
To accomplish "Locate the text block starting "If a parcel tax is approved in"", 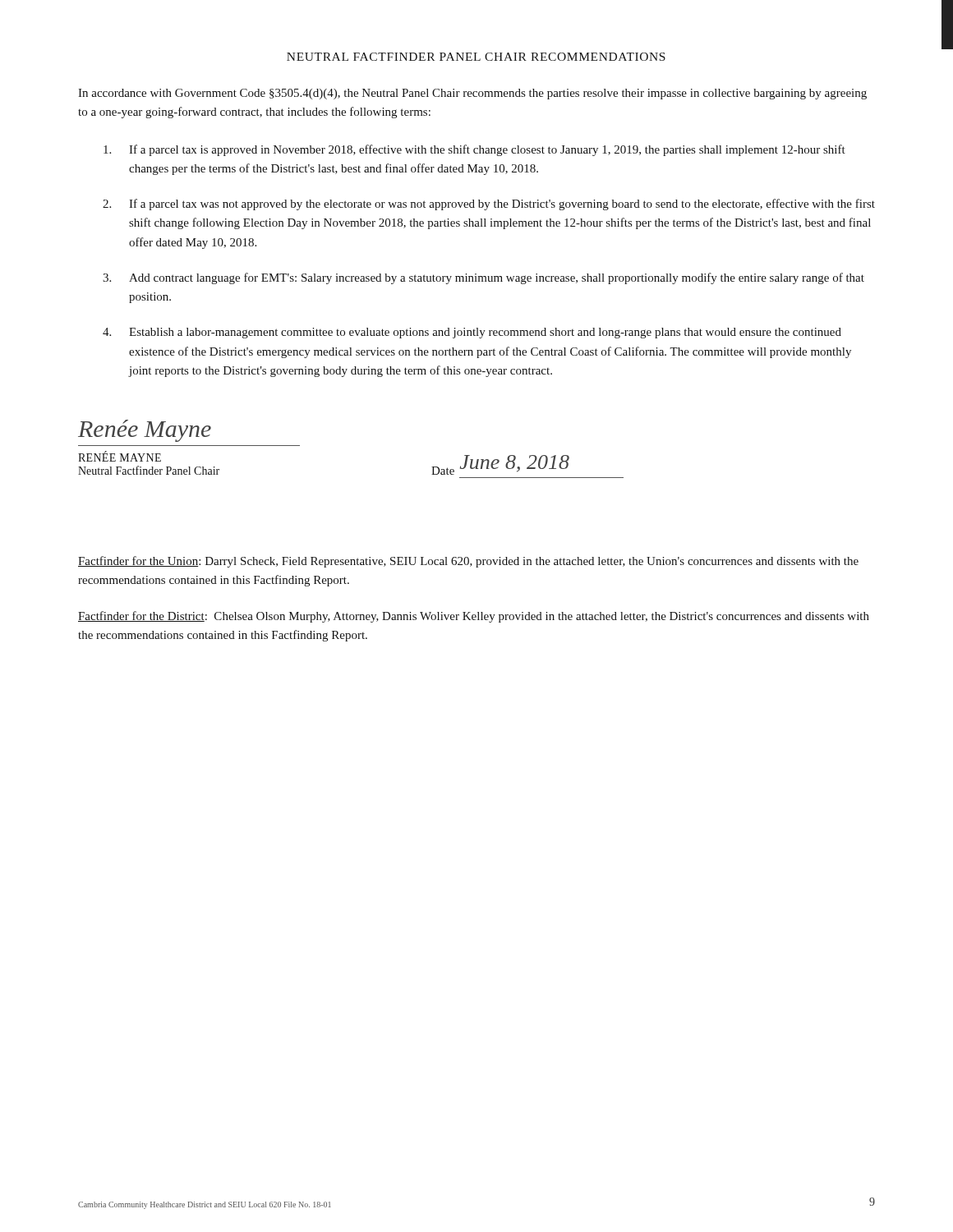I will [489, 159].
